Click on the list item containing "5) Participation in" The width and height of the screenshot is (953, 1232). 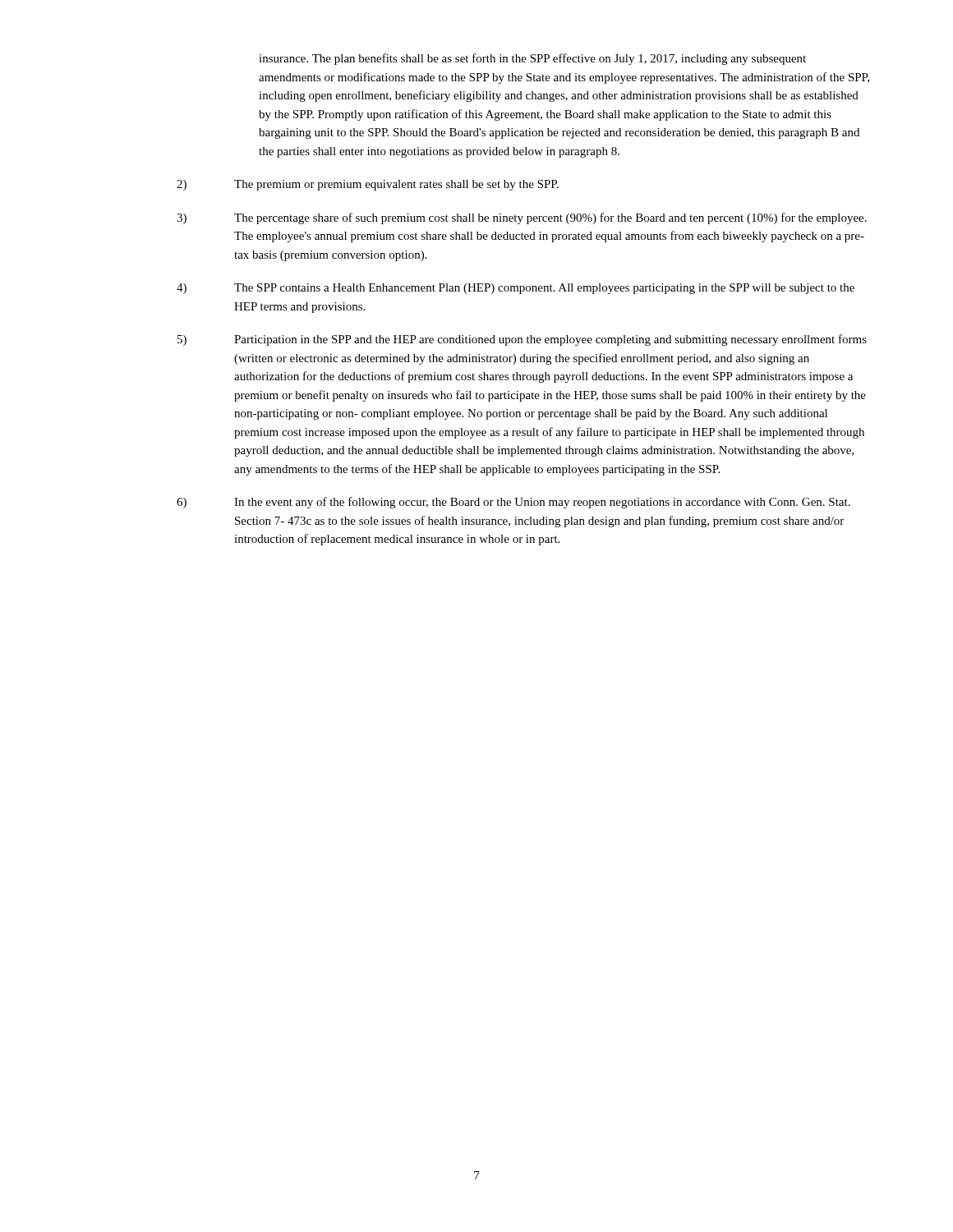tap(524, 404)
